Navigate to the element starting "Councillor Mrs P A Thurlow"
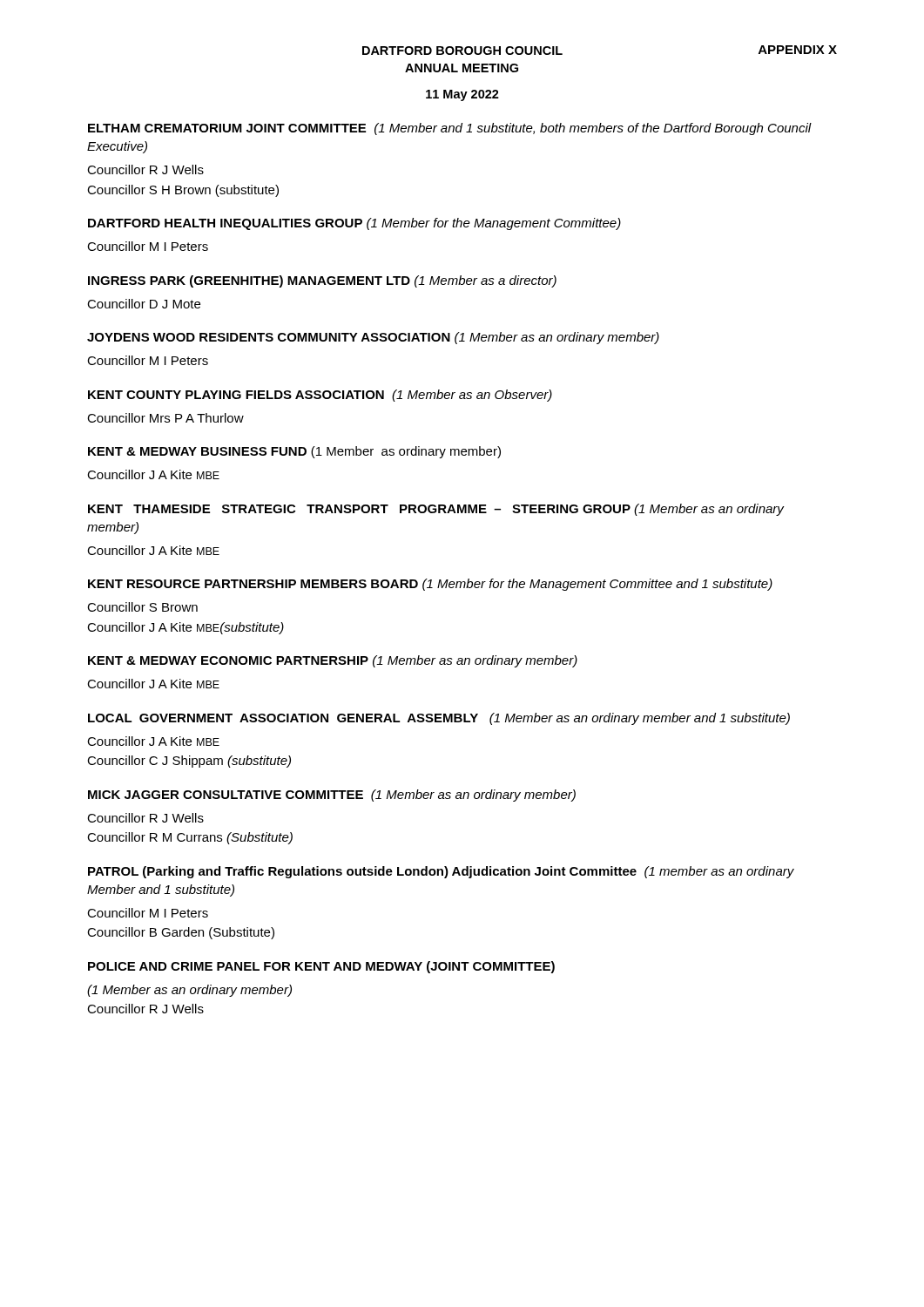Viewport: 924px width, 1307px height. [x=165, y=418]
